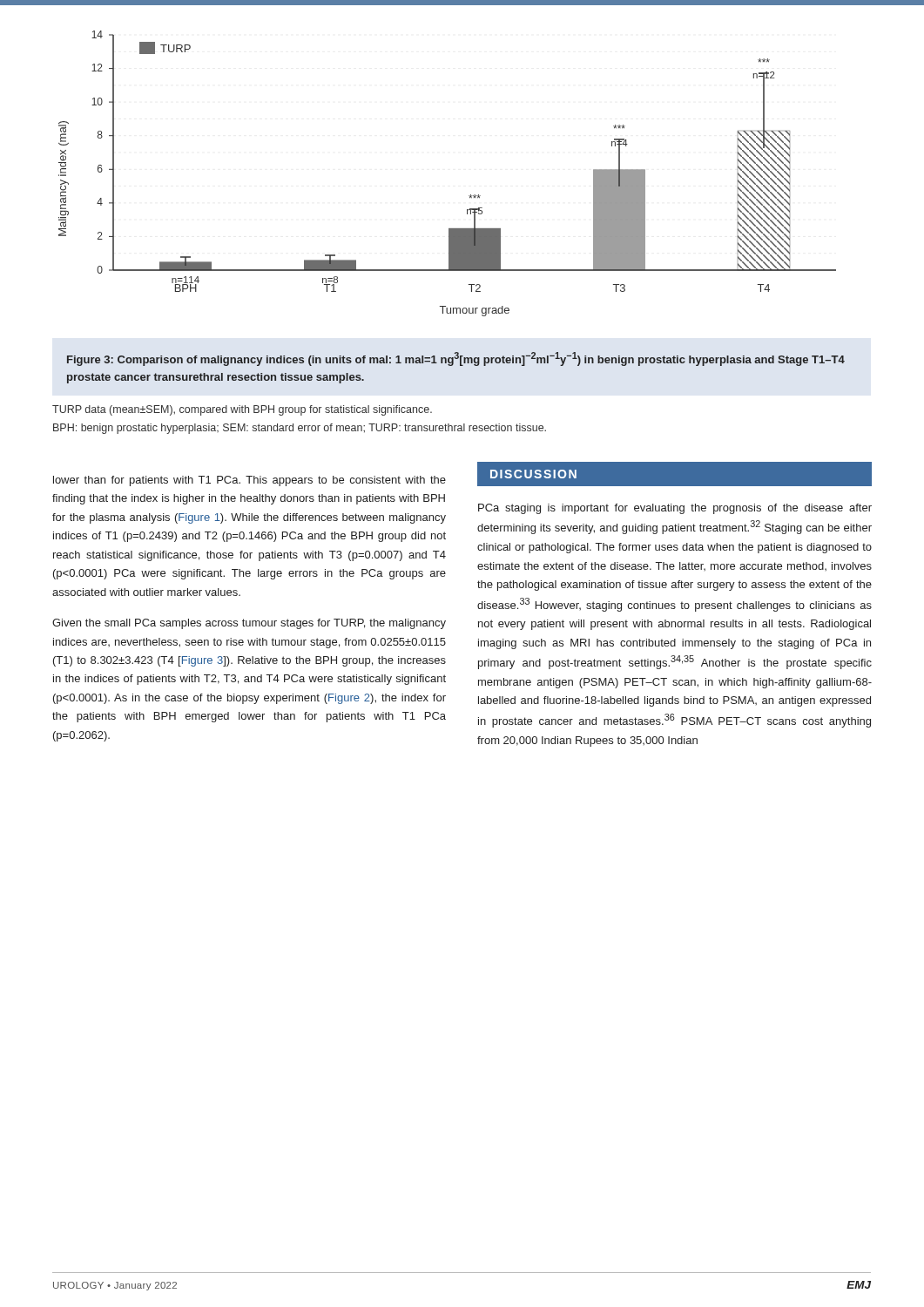Locate the bar chart
The width and height of the screenshot is (924, 1307).
(x=462, y=172)
